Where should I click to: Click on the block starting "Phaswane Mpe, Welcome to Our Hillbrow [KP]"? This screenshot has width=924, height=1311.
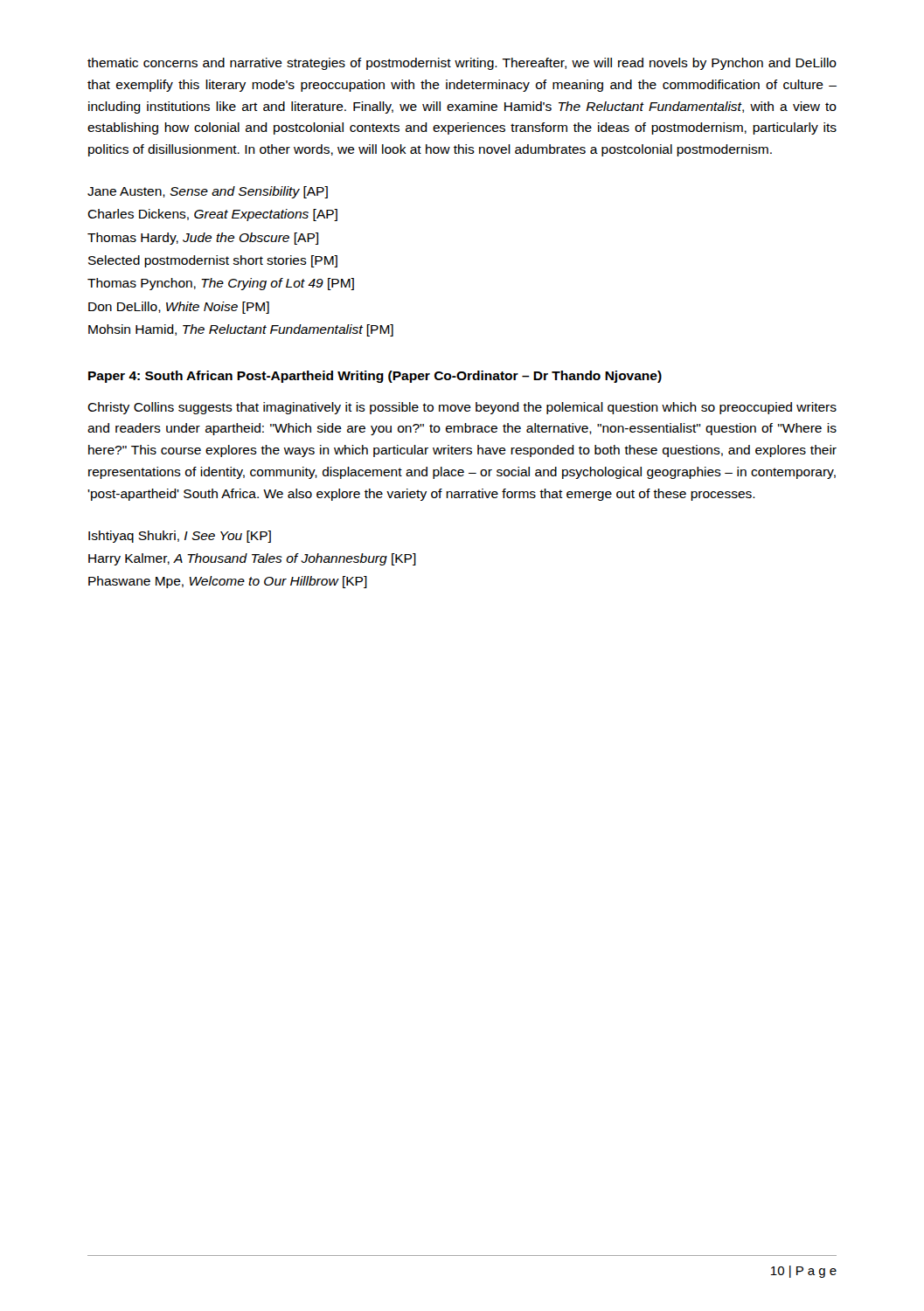[227, 581]
